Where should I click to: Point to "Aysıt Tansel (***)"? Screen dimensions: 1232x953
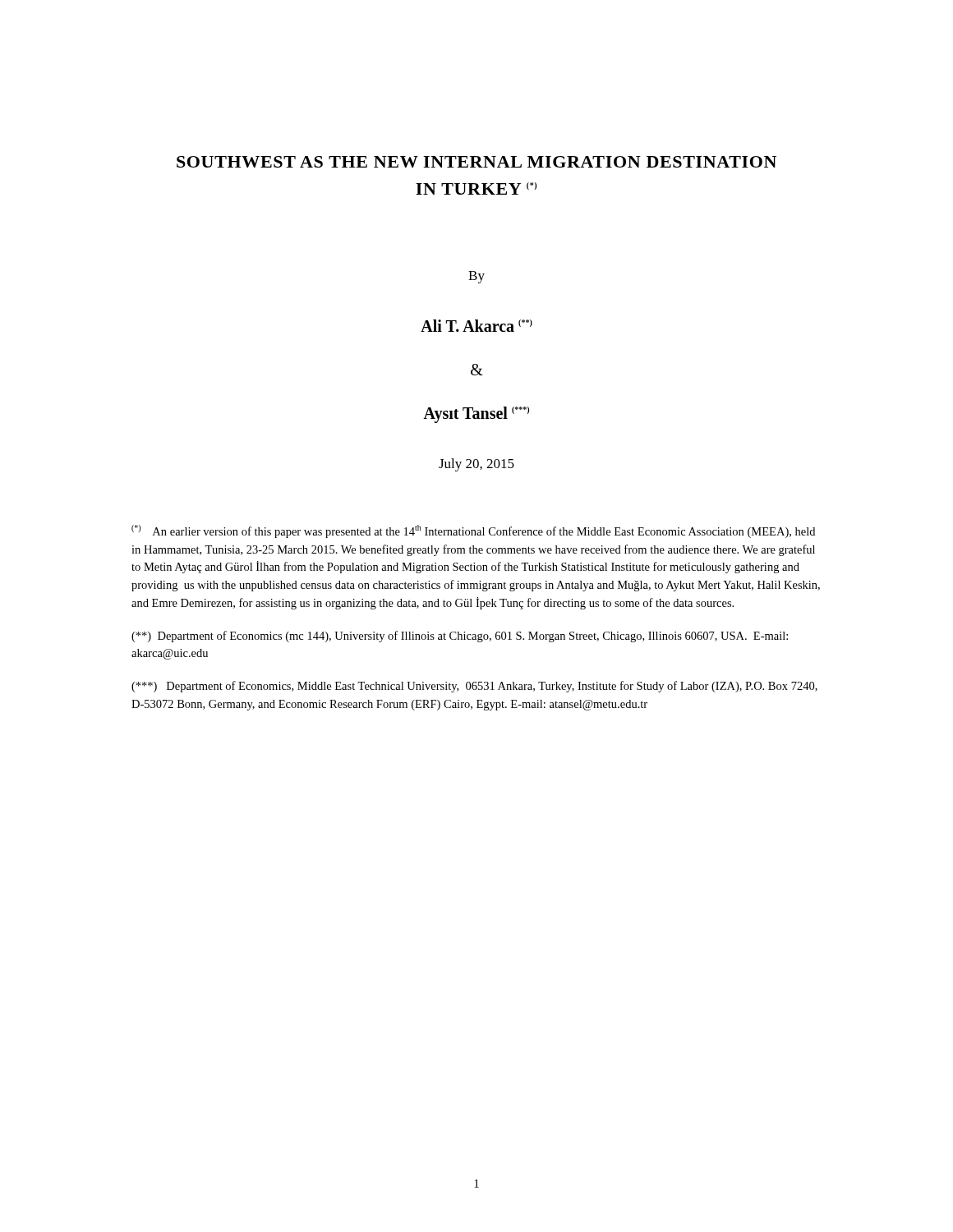[476, 413]
